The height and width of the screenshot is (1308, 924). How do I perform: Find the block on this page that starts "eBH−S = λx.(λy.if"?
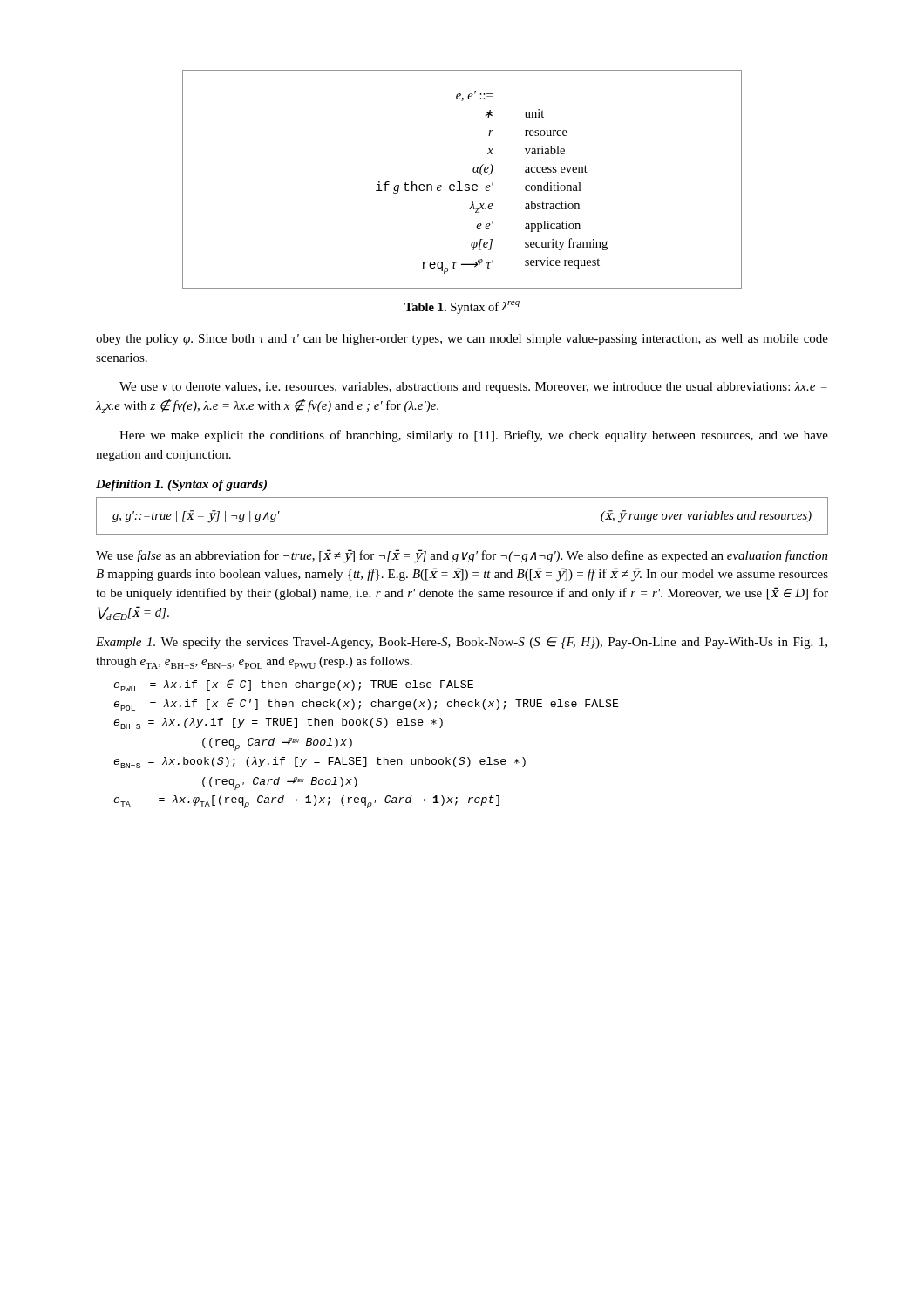279,724
